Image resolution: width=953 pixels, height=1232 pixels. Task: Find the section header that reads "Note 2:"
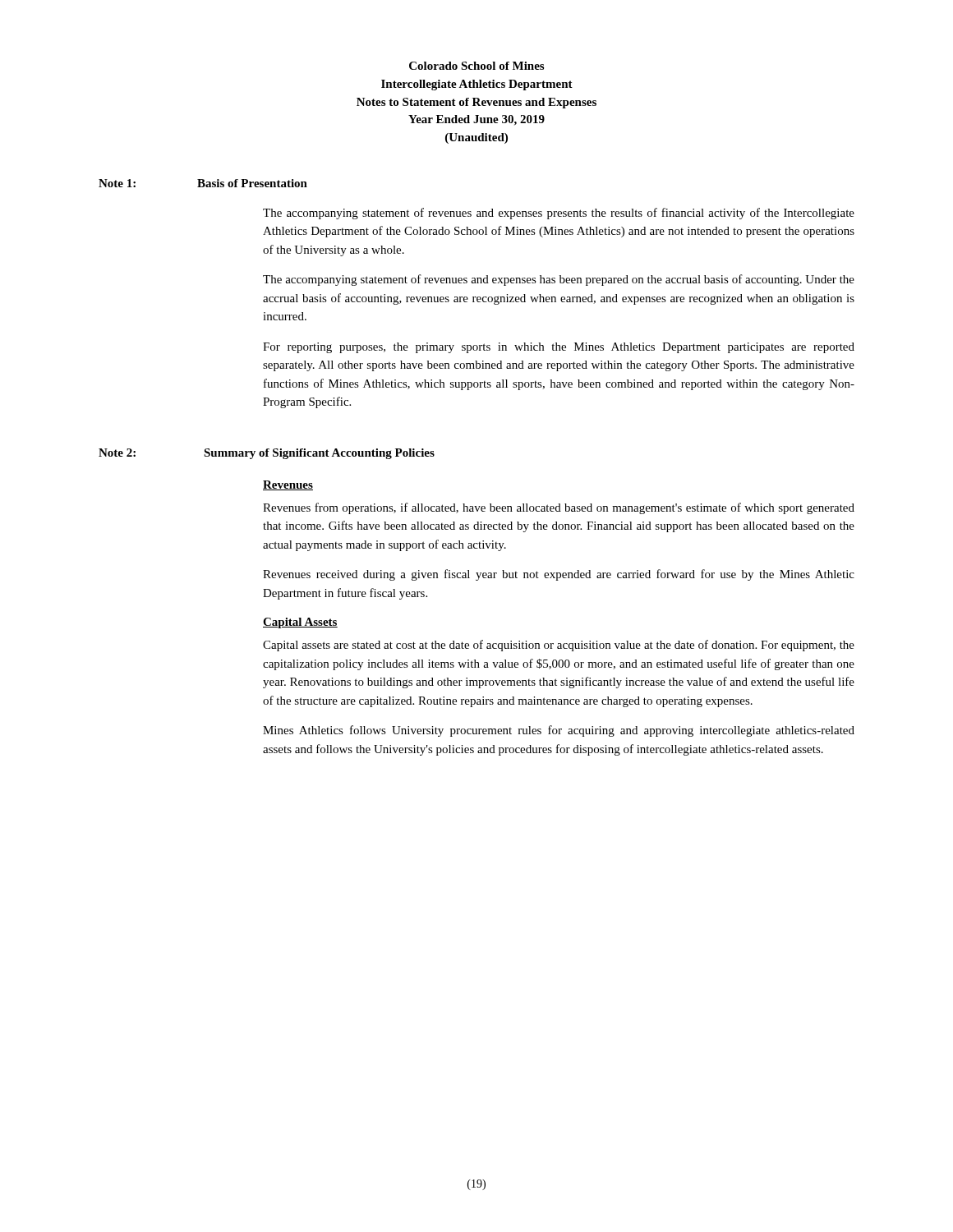point(118,452)
